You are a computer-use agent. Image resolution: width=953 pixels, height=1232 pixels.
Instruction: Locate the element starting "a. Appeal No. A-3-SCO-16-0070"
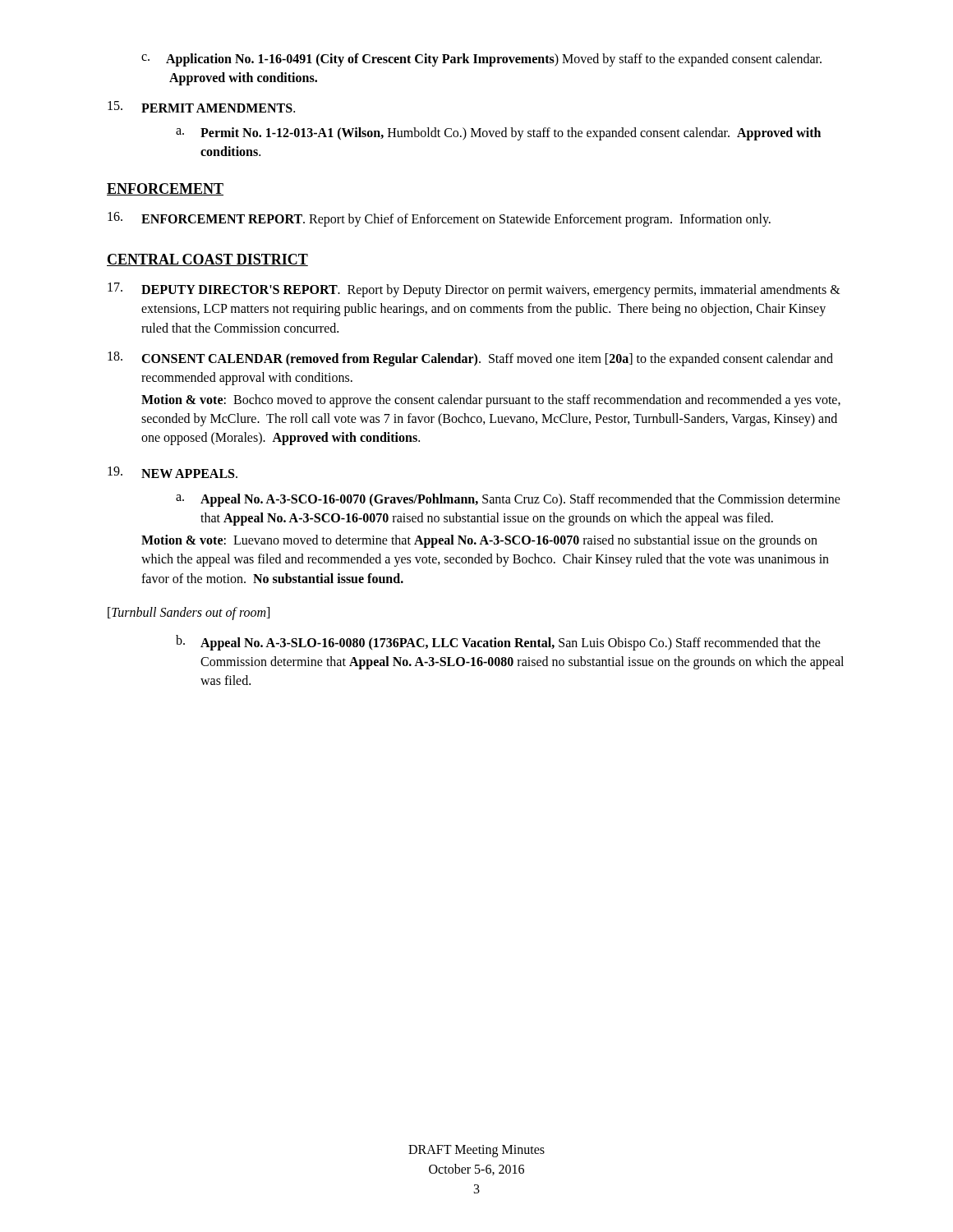[x=511, y=508]
